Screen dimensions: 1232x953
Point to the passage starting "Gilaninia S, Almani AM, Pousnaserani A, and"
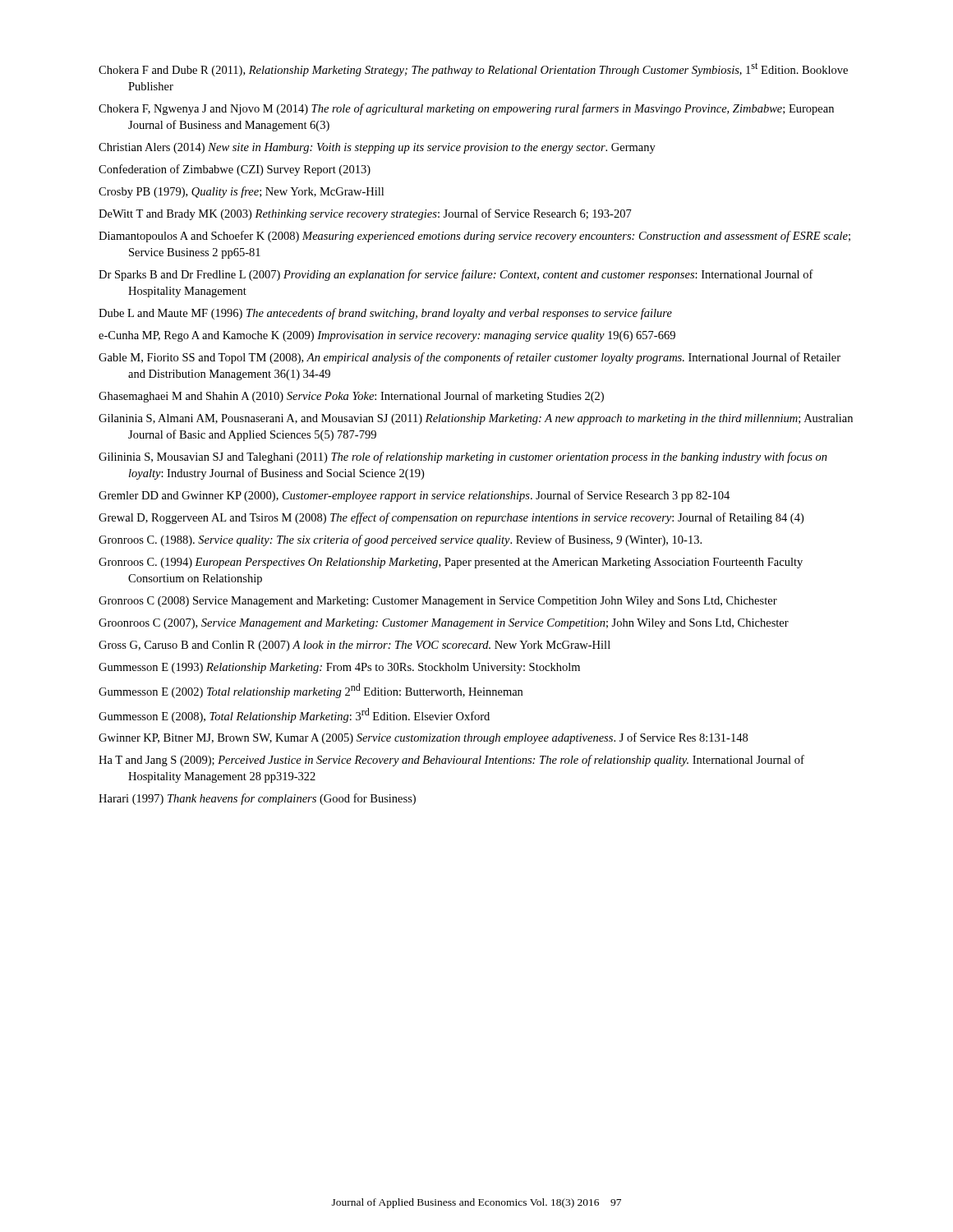coord(476,426)
